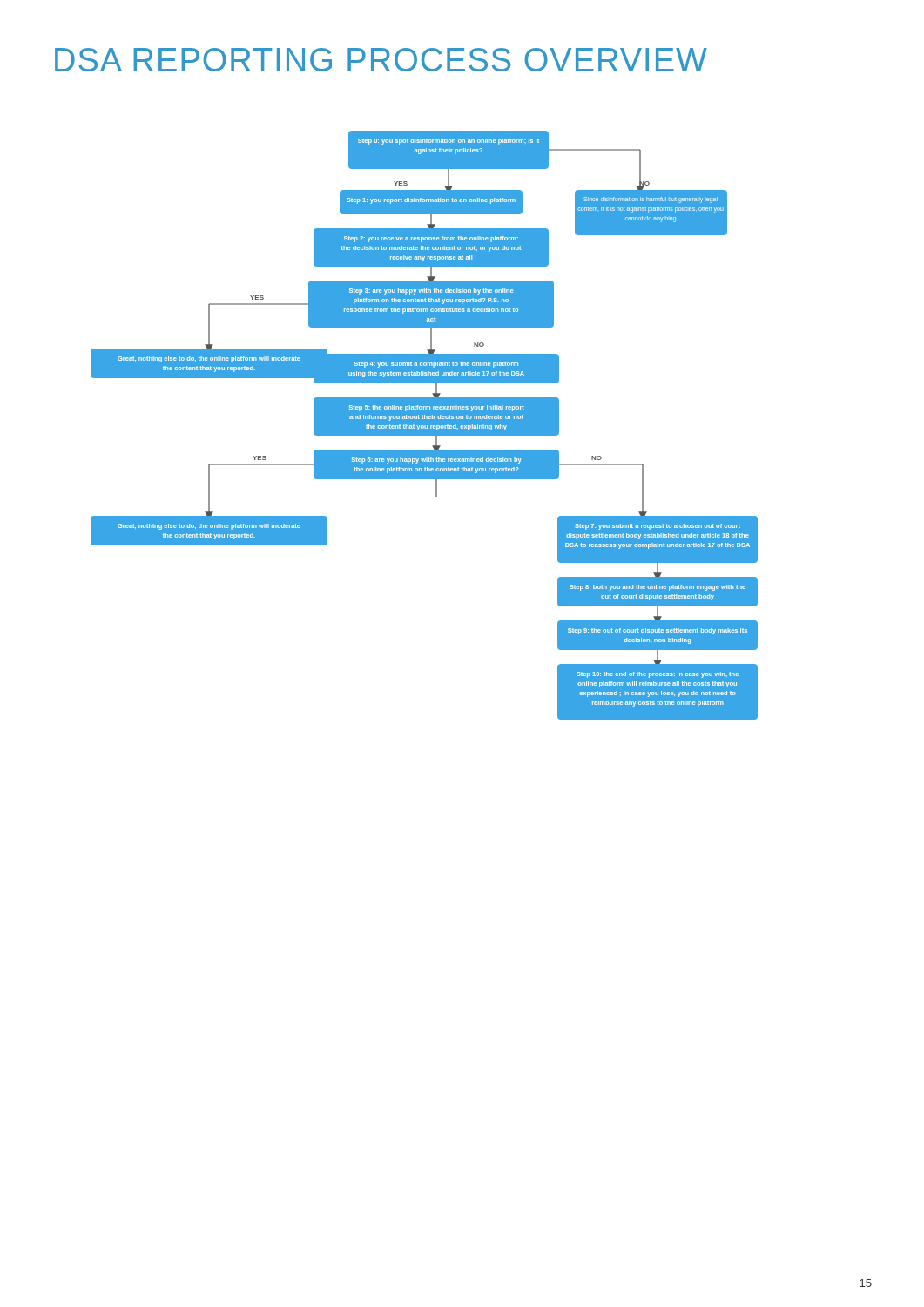This screenshot has width=924, height=1307.
Task: Select the text starting "DSA REPORTING PROCESS OVERVIEW"
Action: point(380,60)
